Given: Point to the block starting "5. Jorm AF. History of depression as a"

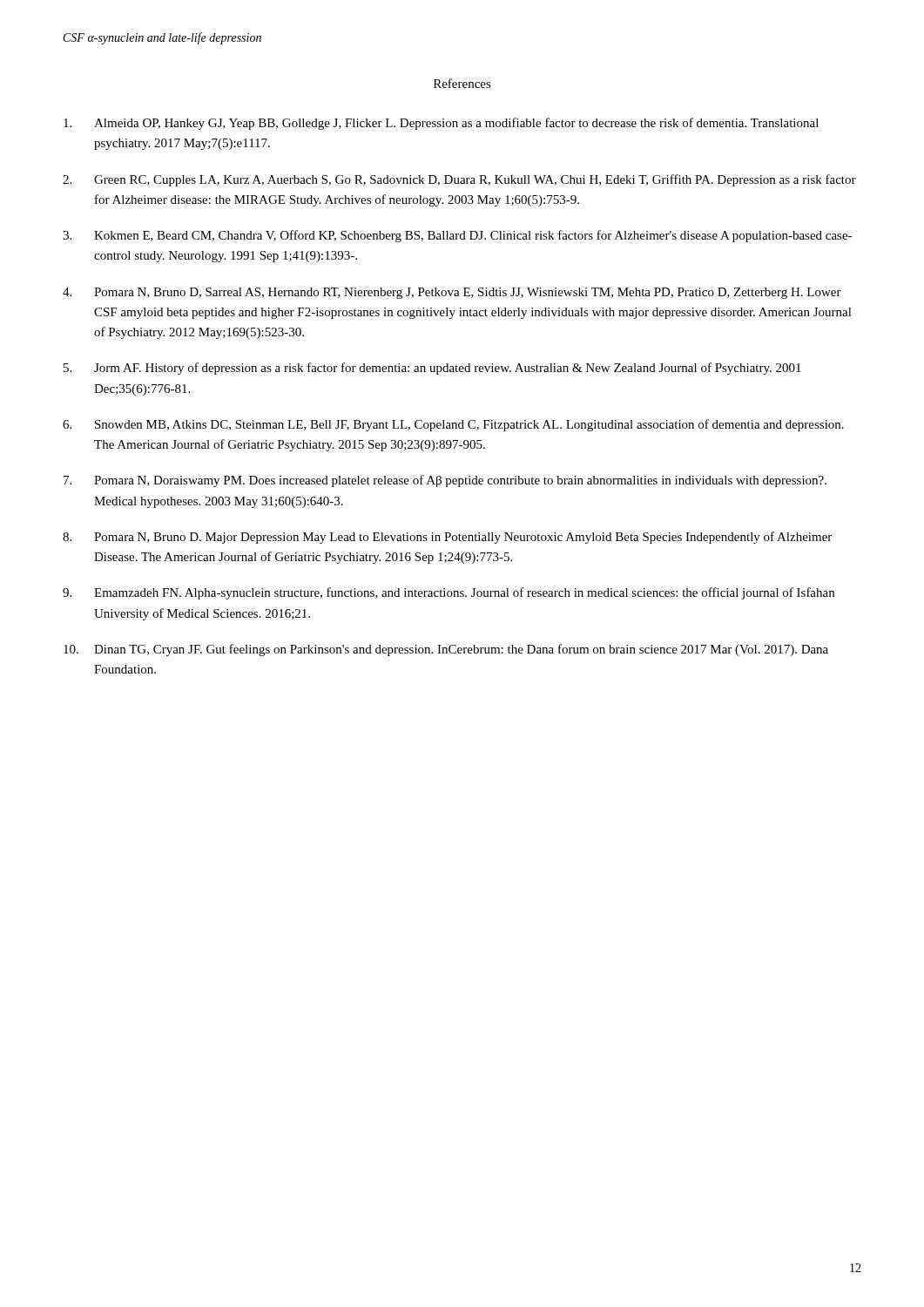Looking at the screenshot, I should pos(462,379).
